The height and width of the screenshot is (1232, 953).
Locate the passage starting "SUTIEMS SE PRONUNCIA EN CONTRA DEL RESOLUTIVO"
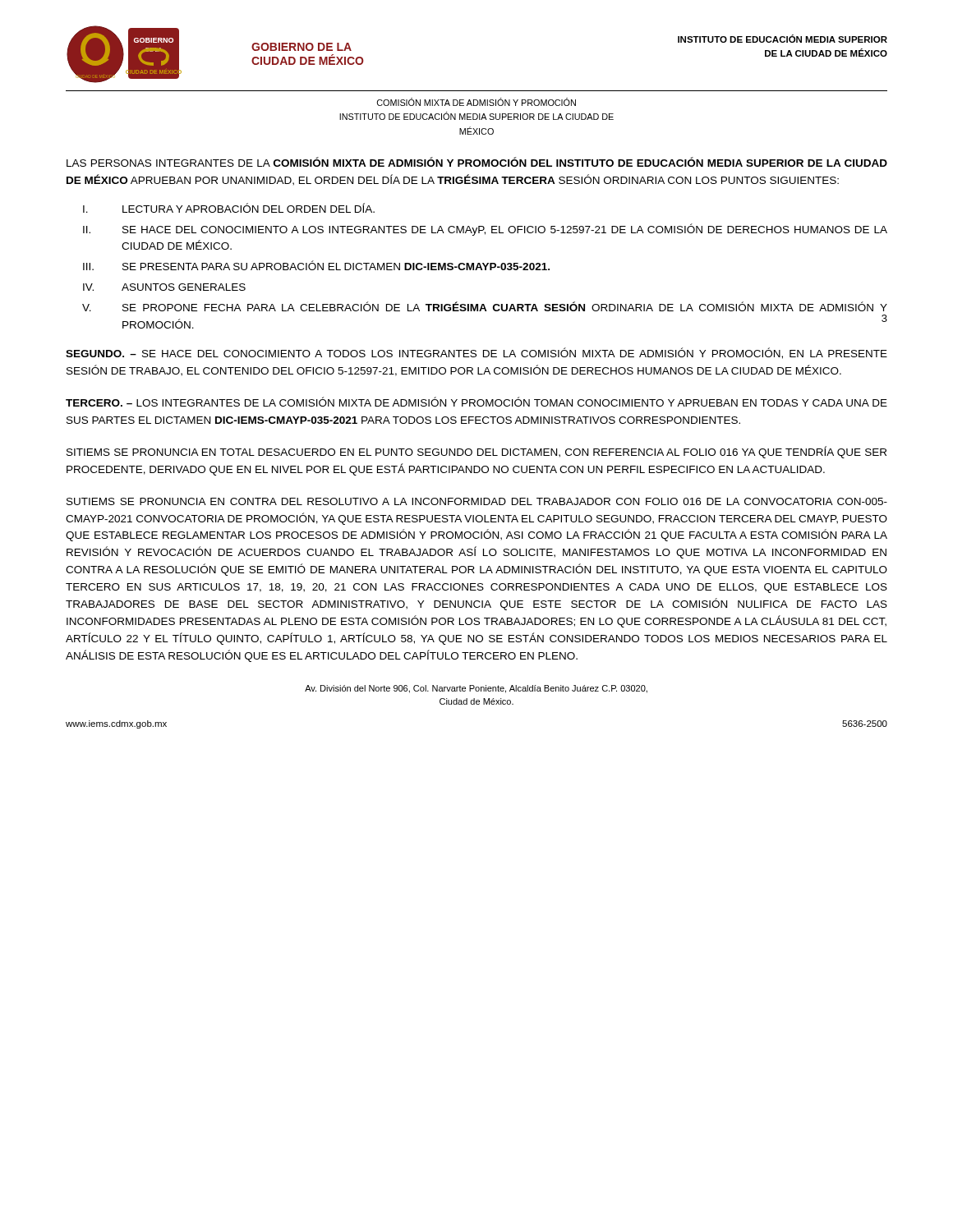point(476,578)
